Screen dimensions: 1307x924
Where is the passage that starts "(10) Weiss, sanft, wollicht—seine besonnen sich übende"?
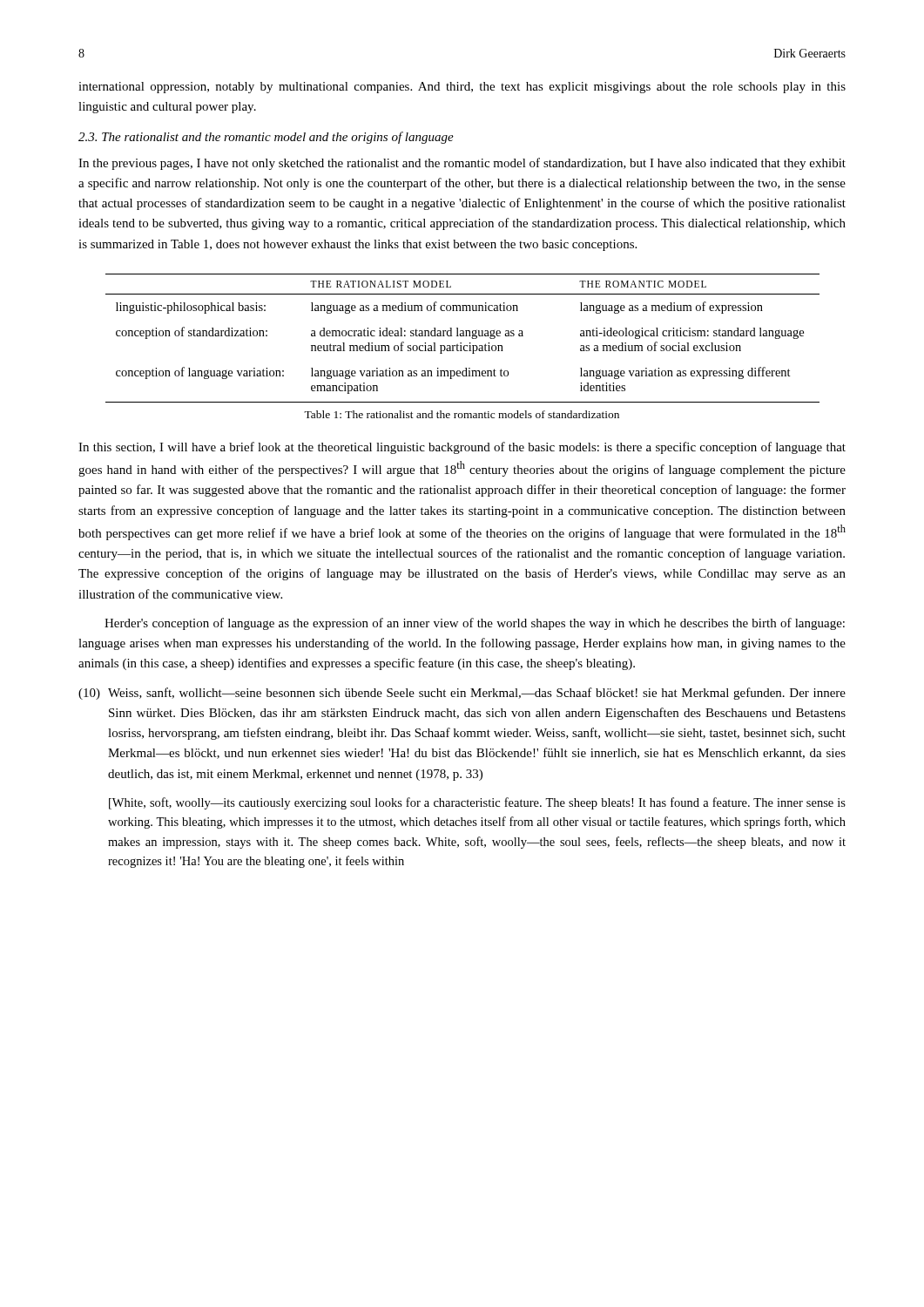click(462, 733)
